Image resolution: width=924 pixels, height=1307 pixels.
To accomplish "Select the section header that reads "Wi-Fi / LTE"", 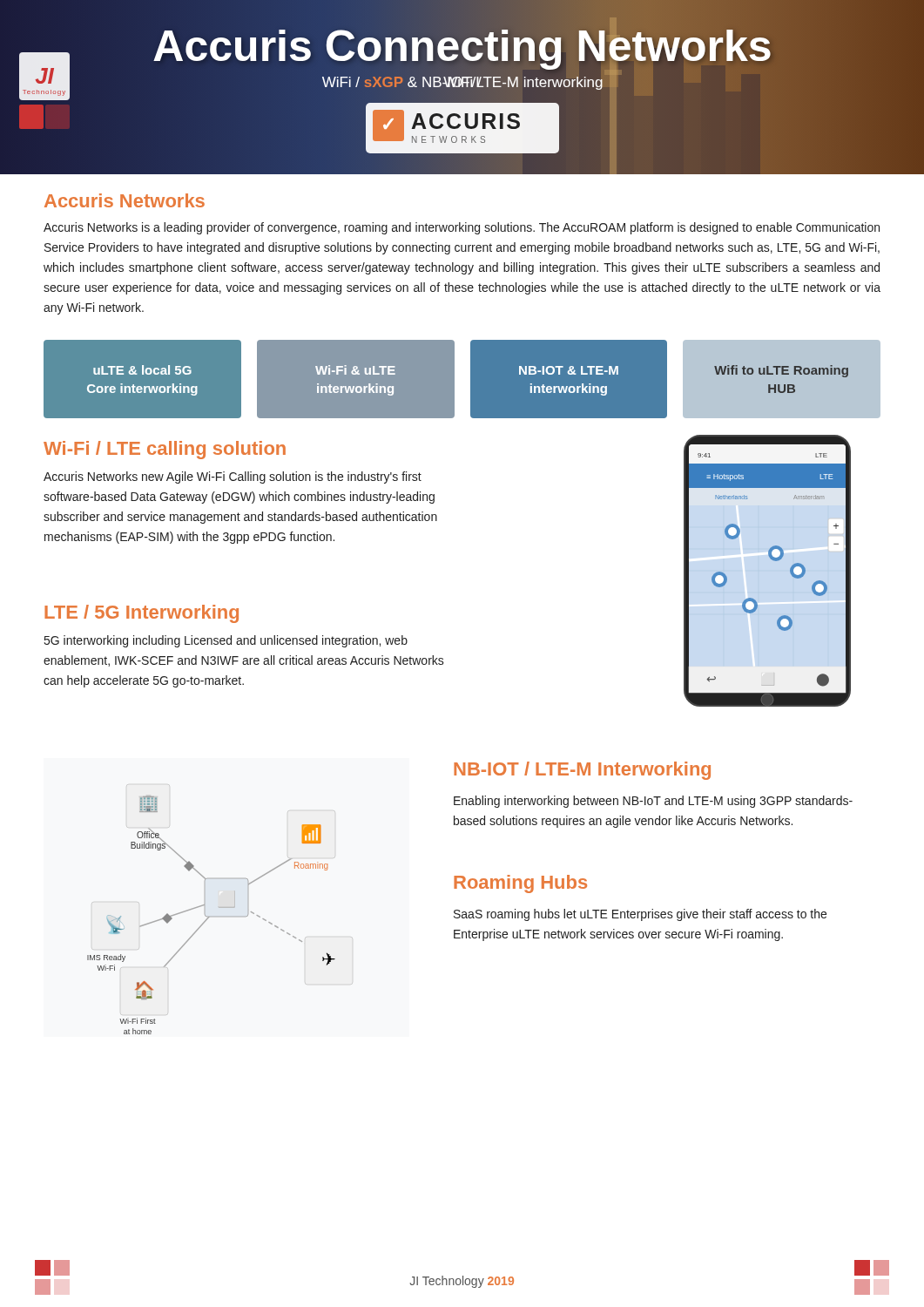I will 165,448.
